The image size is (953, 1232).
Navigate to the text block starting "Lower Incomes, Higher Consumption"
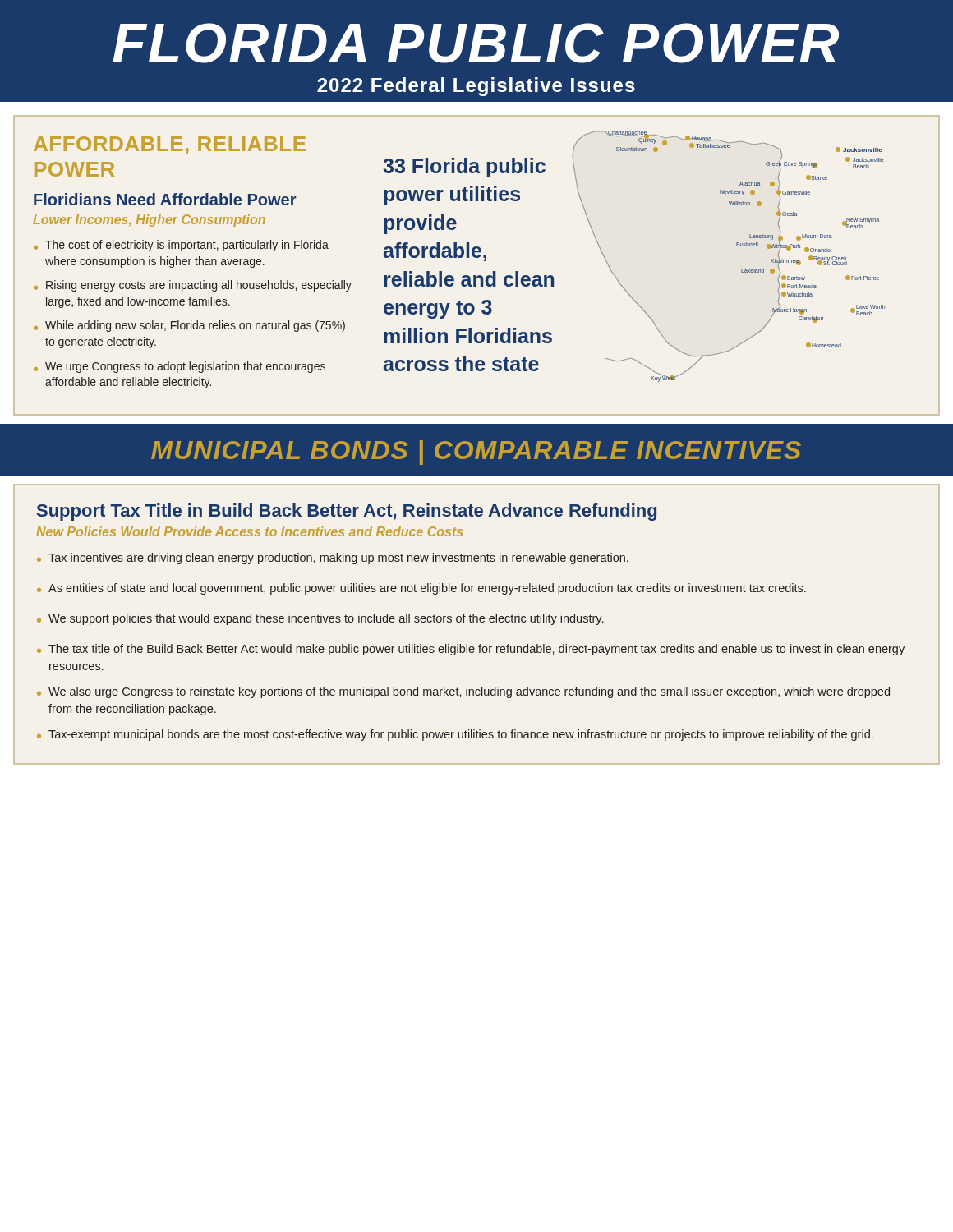tap(149, 220)
